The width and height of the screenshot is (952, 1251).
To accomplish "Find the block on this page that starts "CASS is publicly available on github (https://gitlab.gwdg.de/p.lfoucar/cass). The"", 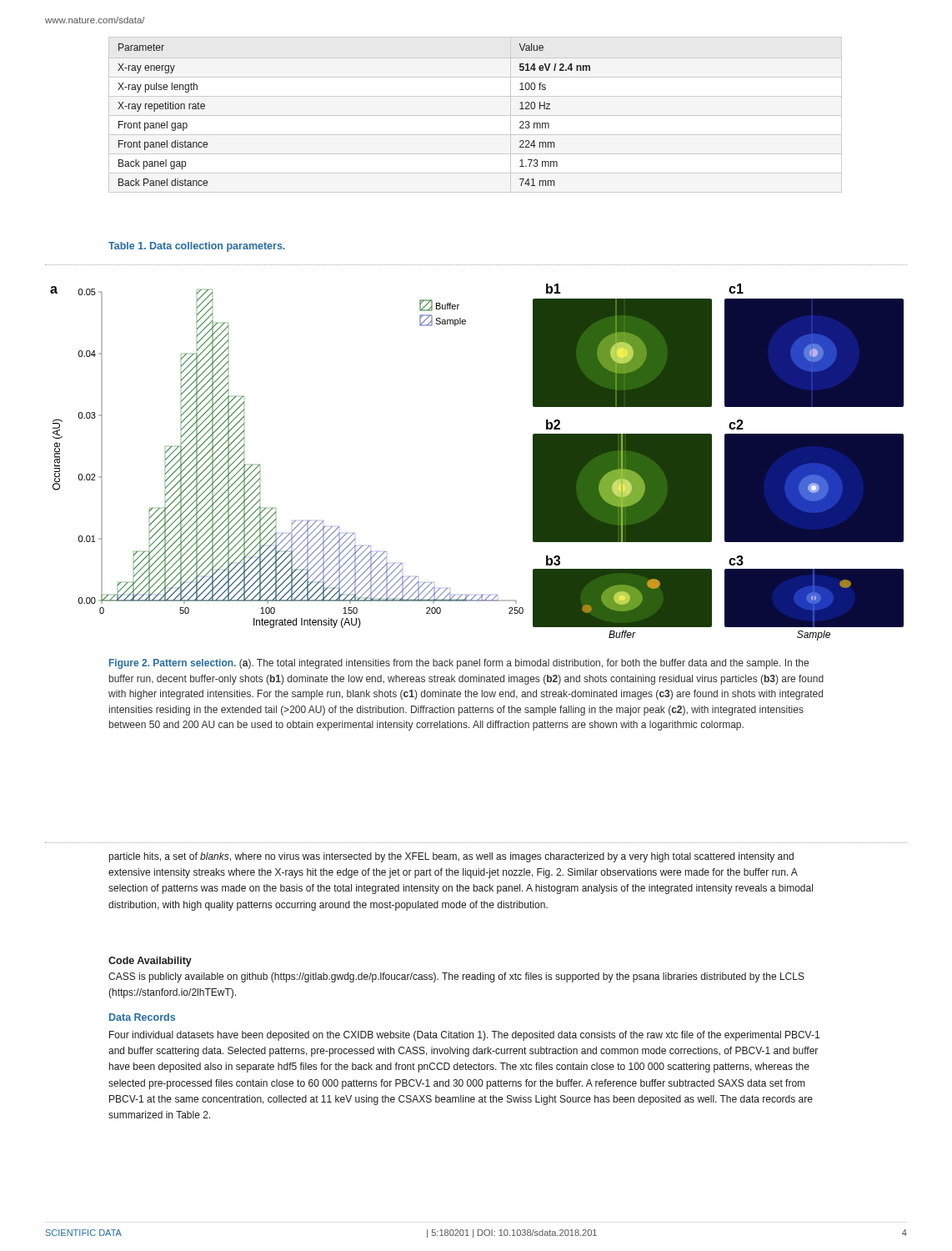I will click(456, 985).
